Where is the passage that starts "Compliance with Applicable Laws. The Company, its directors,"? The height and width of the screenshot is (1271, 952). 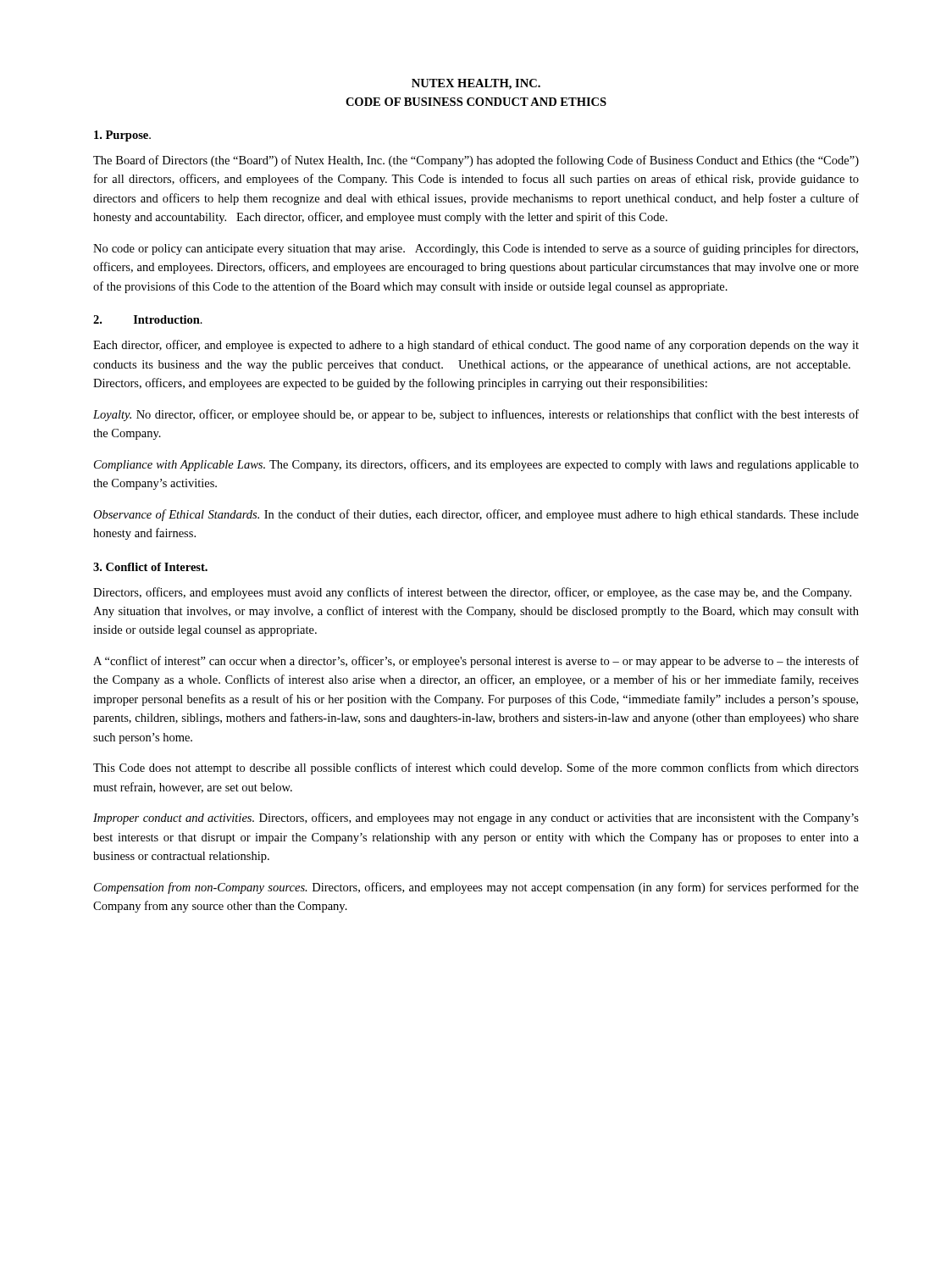point(476,474)
